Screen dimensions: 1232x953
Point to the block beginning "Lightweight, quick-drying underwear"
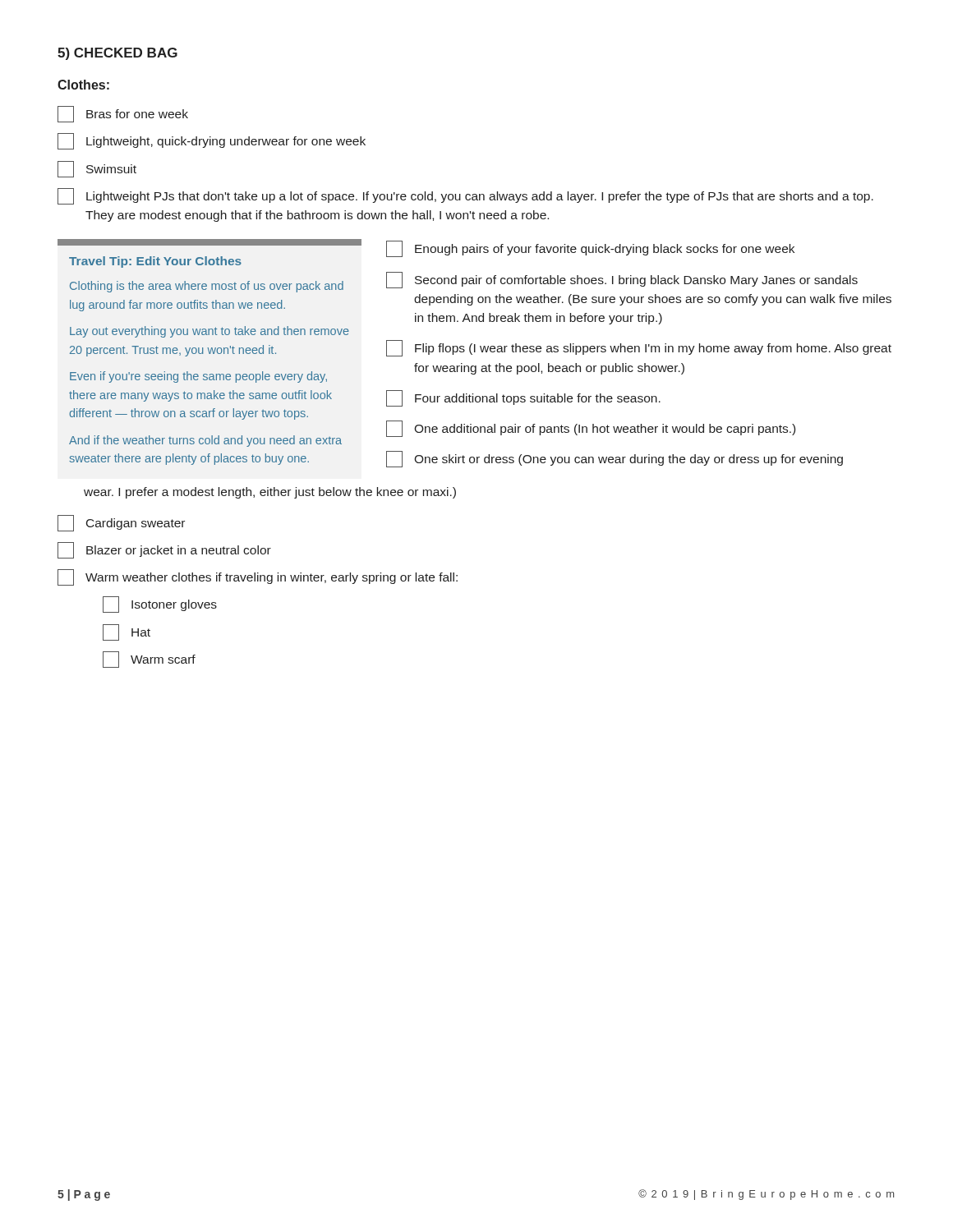pos(212,141)
